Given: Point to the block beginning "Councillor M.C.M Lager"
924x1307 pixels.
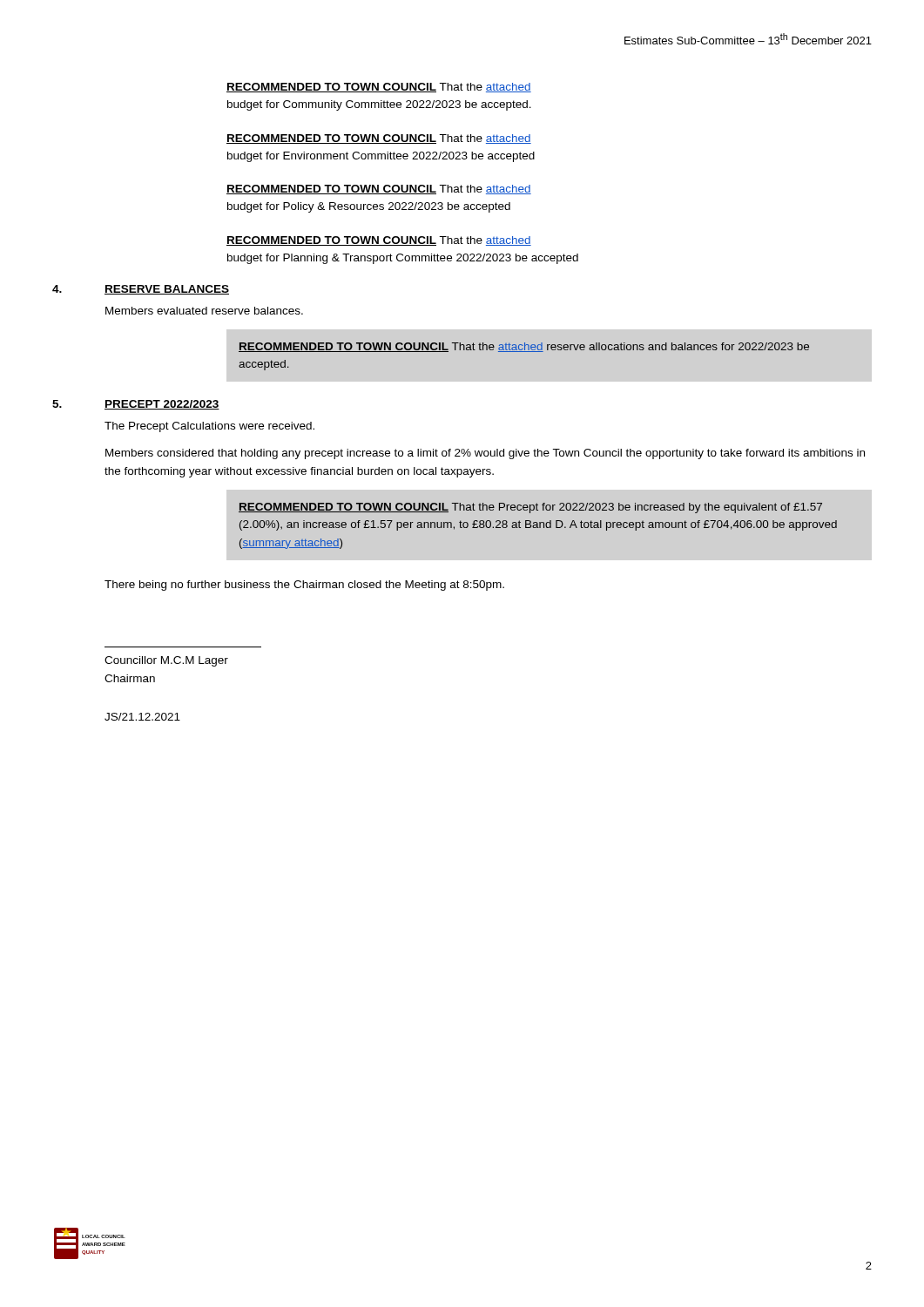Looking at the screenshot, I should [166, 661].
